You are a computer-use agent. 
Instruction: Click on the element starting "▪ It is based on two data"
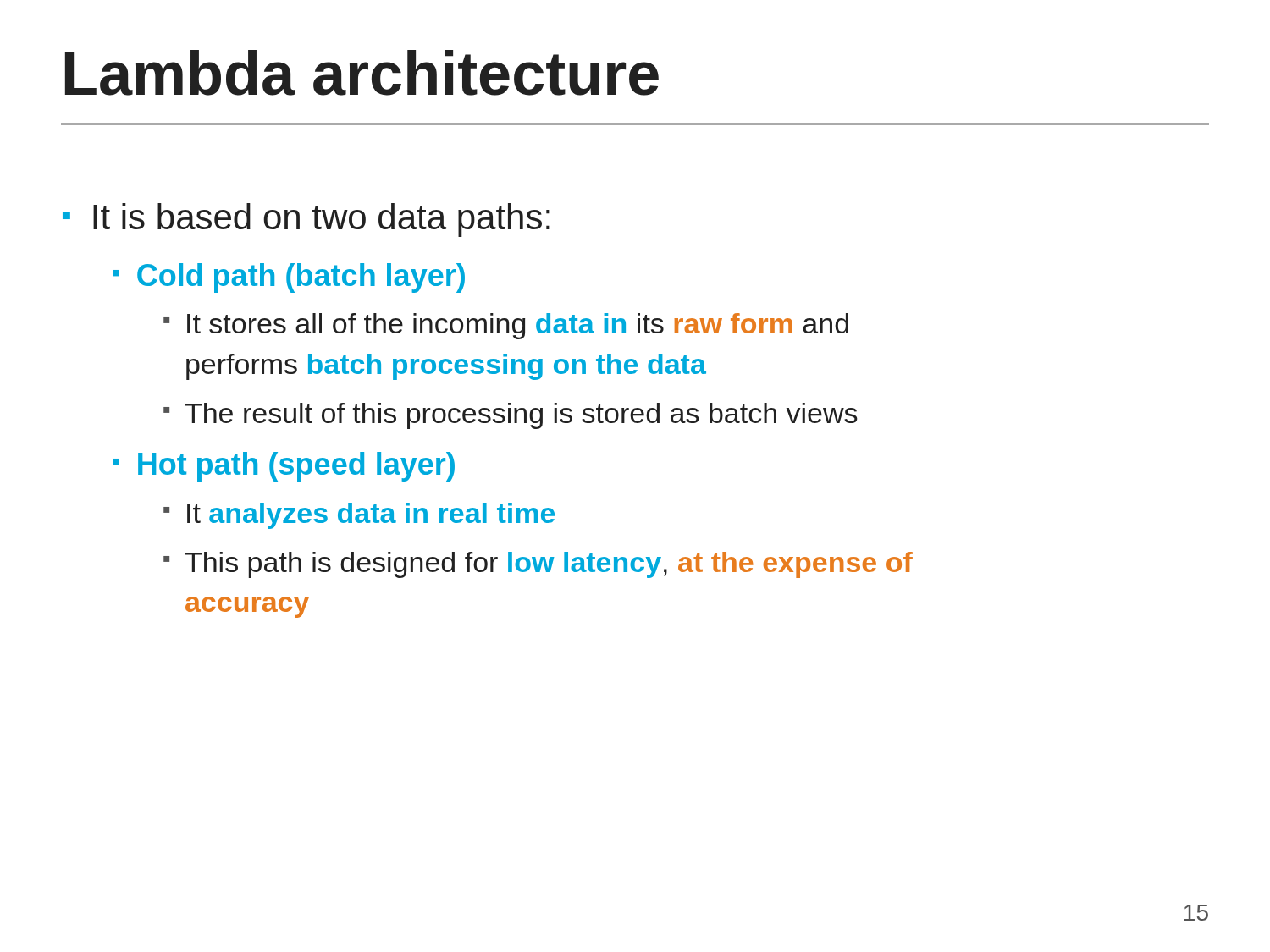(x=307, y=218)
